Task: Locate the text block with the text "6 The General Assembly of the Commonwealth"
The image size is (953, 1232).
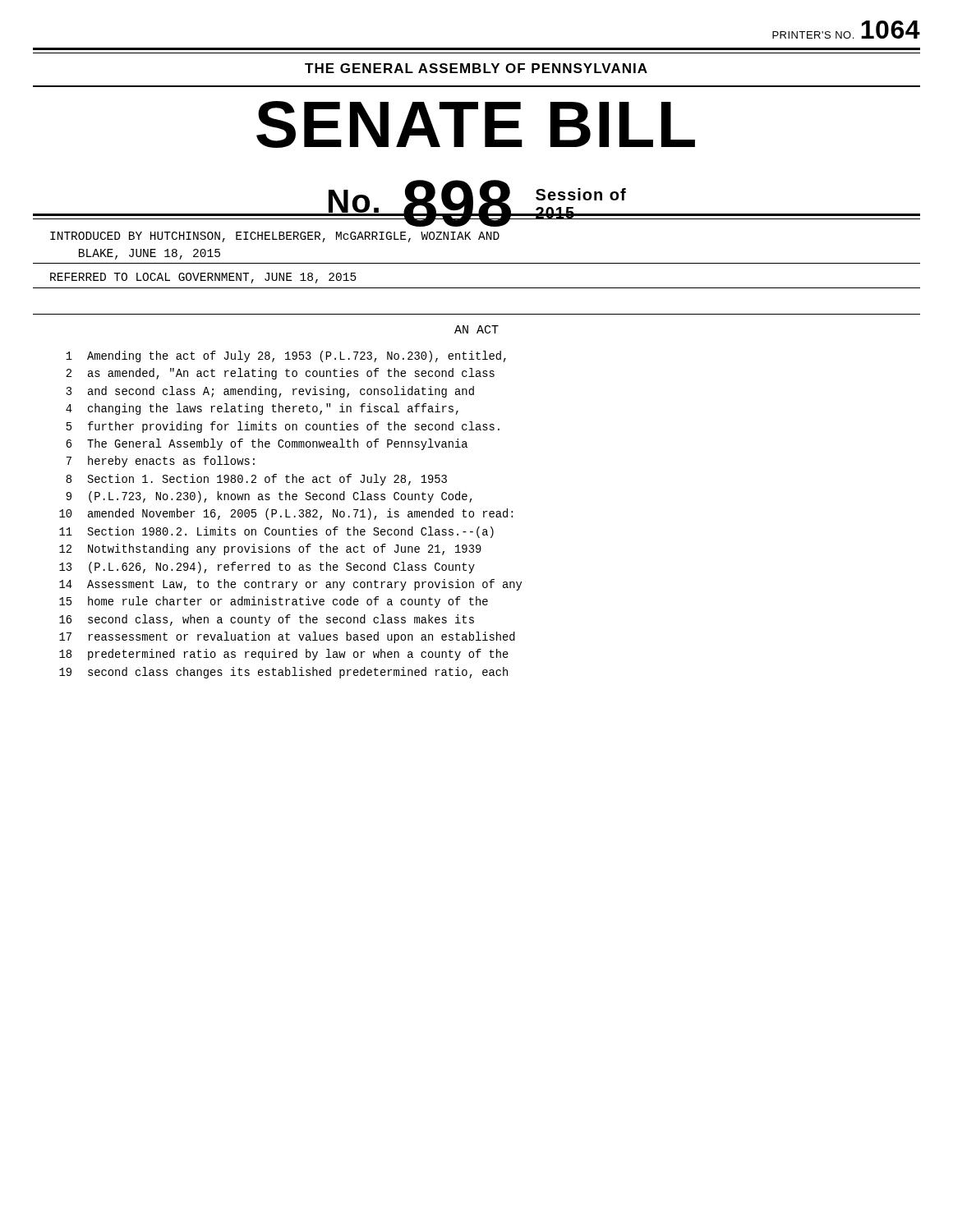Action: (476, 445)
